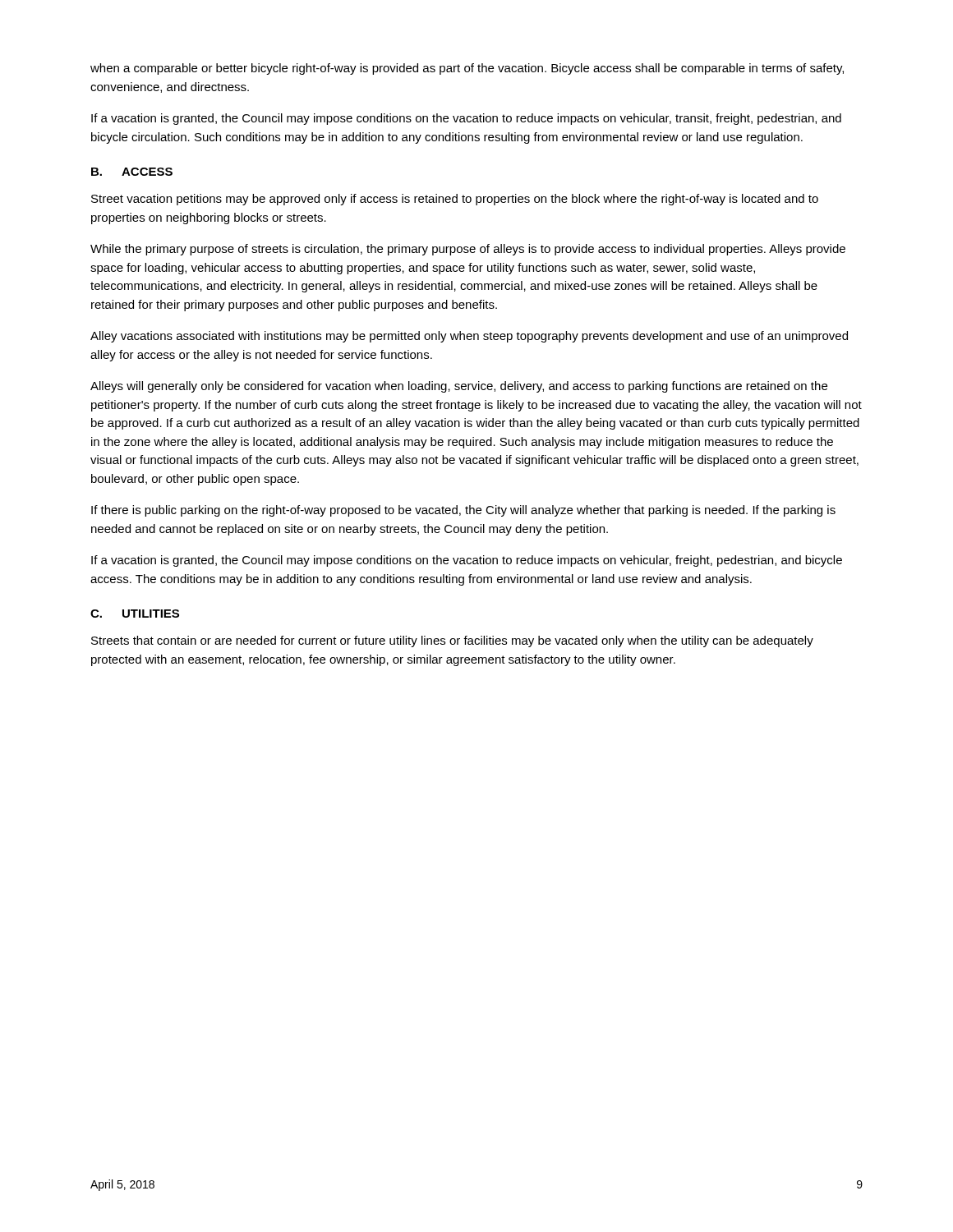Select the element starting "when a comparable or better bicycle right-of-way is"
This screenshot has width=953, height=1232.
[x=468, y=77]
